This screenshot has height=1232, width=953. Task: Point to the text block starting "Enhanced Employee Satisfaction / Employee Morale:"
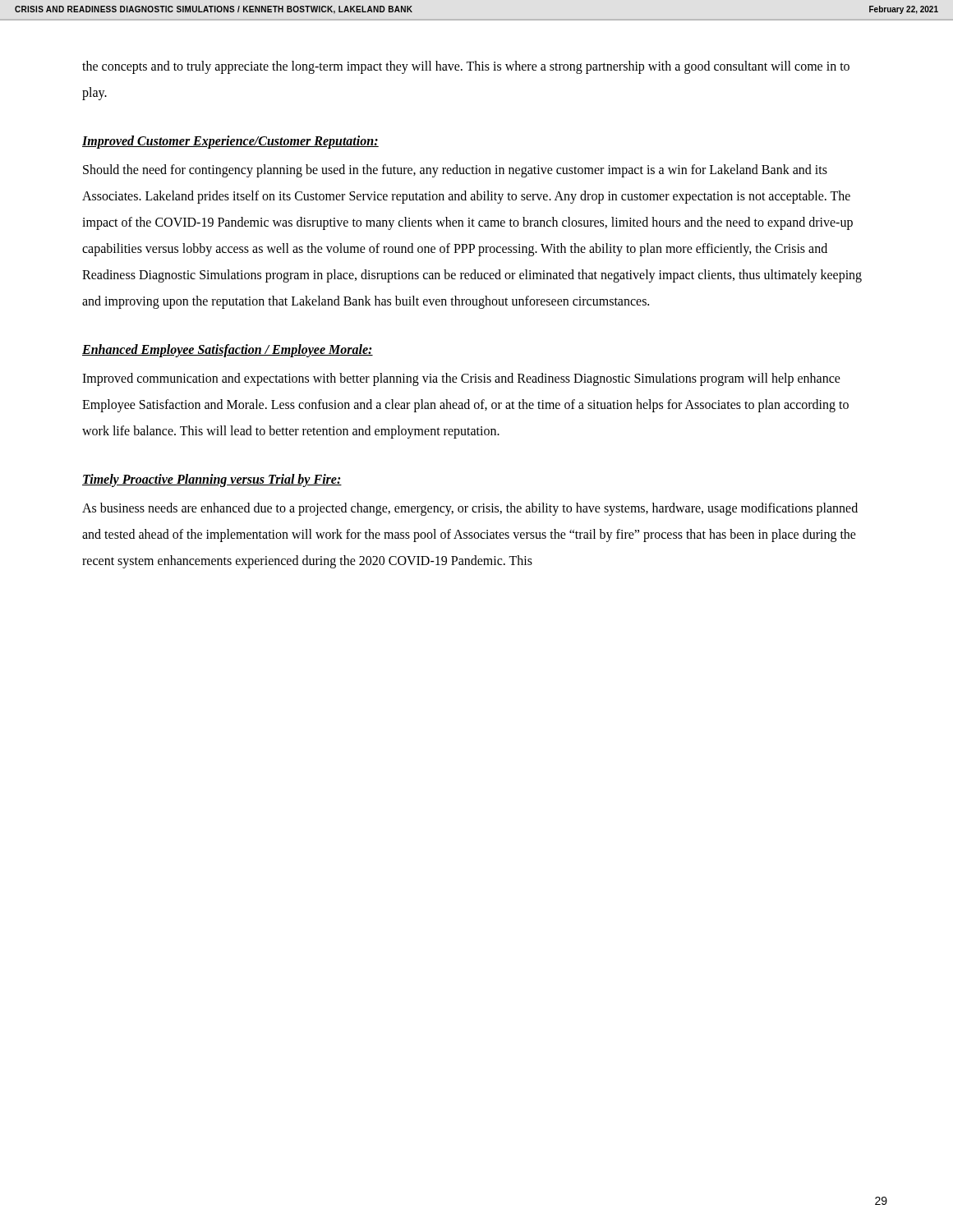pyautogui.click(x=227, y=349)
